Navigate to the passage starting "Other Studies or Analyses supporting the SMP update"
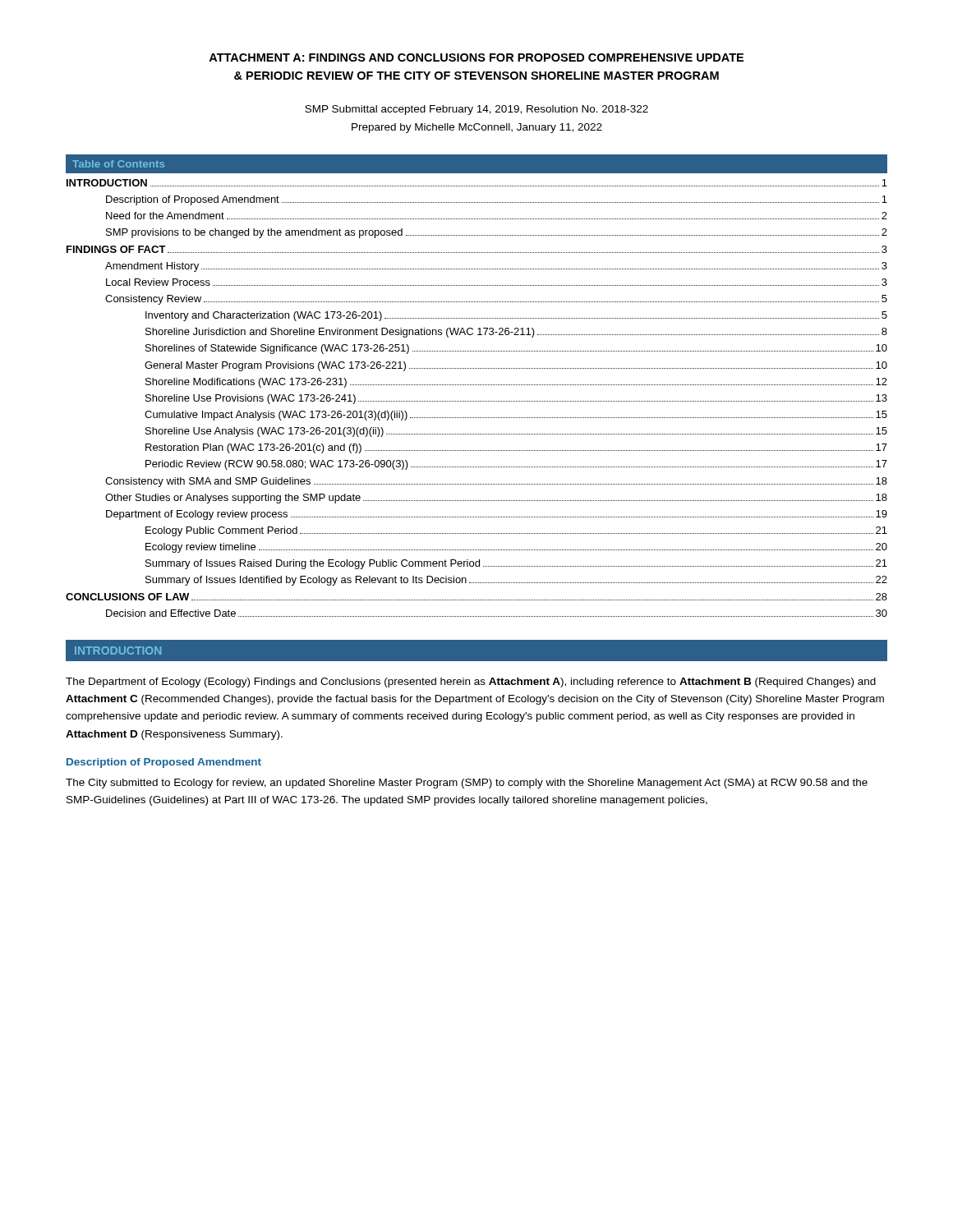 point(496,498)
